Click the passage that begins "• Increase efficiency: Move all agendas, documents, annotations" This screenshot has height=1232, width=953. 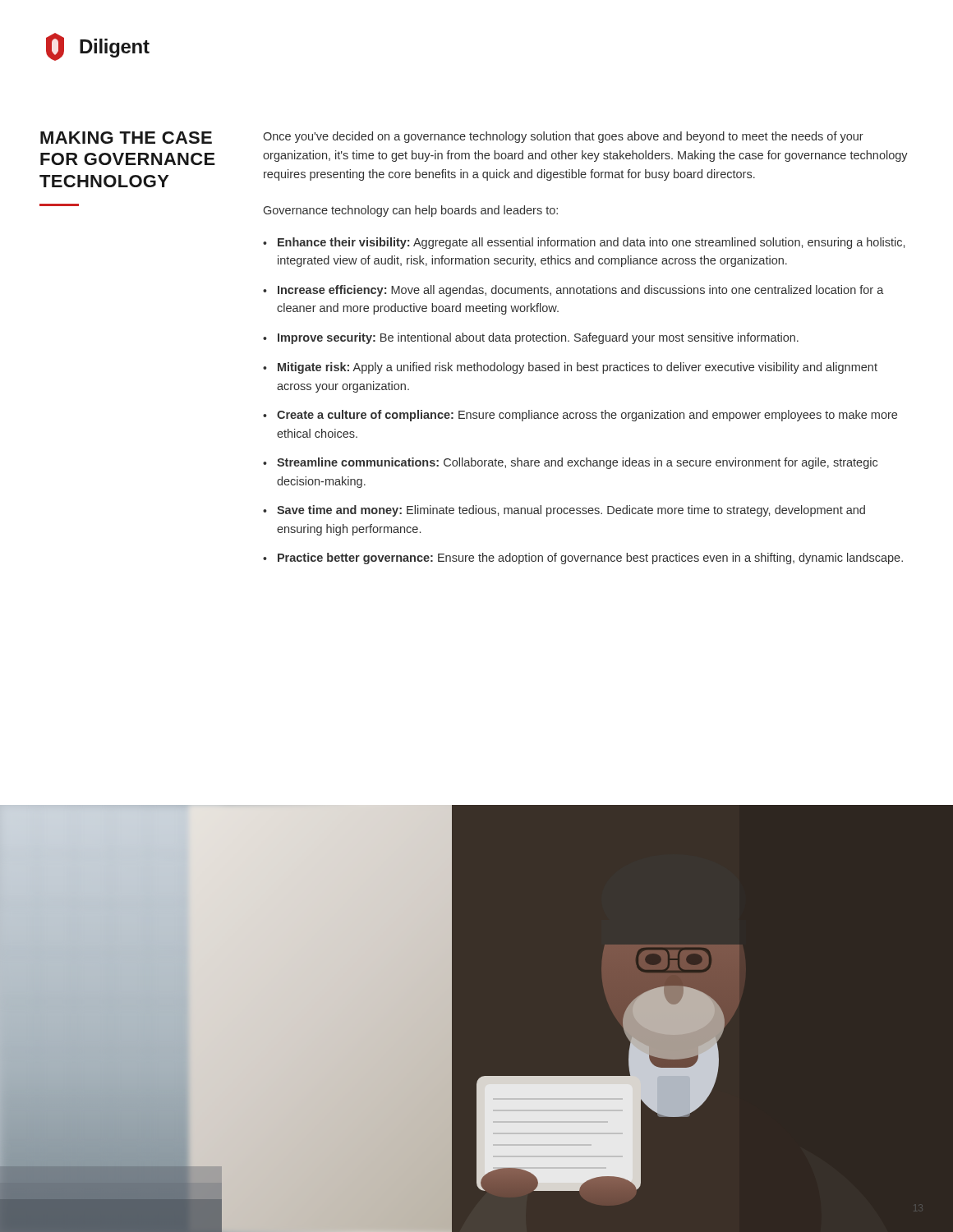587,299
